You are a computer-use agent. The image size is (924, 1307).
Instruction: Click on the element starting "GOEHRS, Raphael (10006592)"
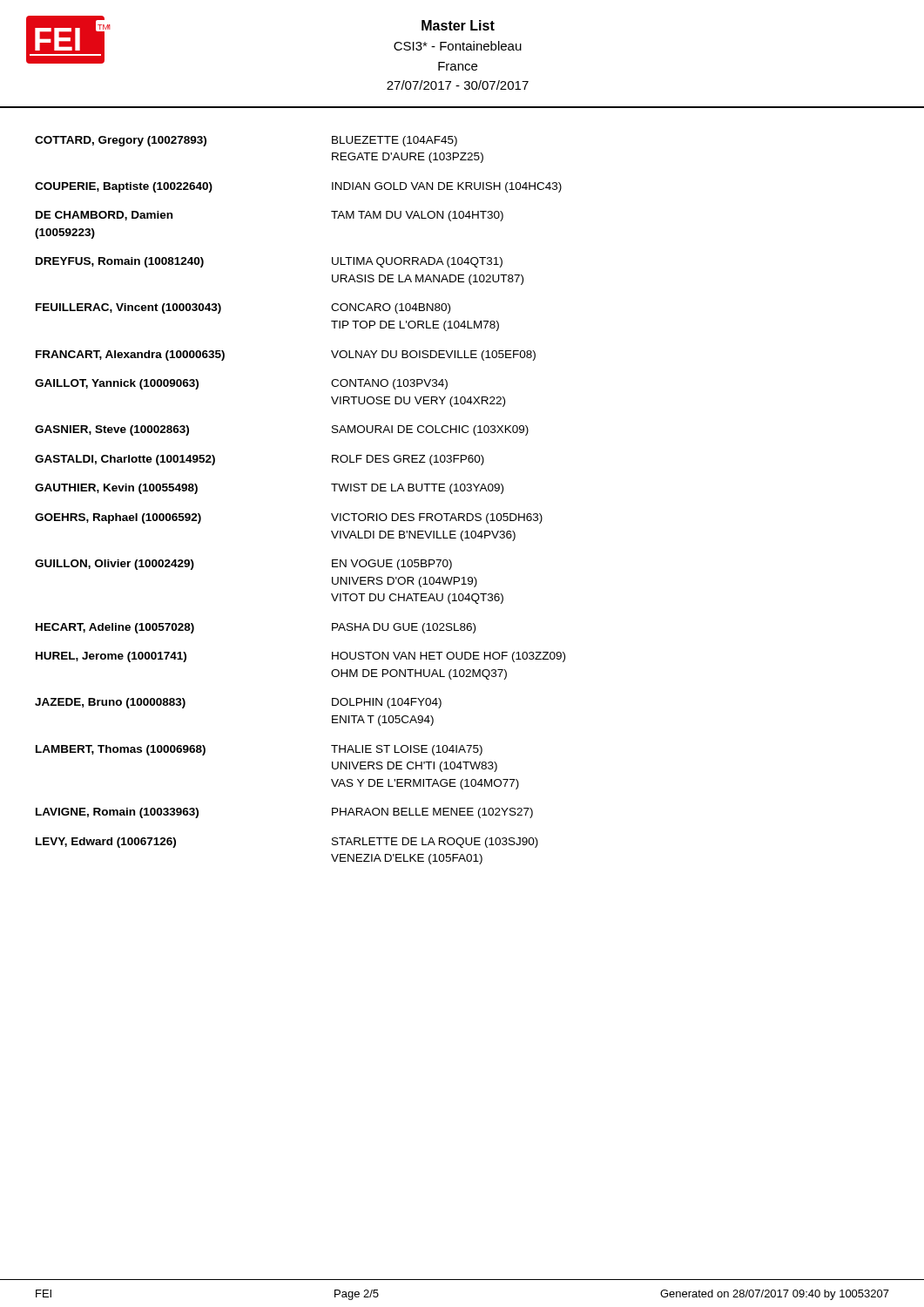coord(117,518)
